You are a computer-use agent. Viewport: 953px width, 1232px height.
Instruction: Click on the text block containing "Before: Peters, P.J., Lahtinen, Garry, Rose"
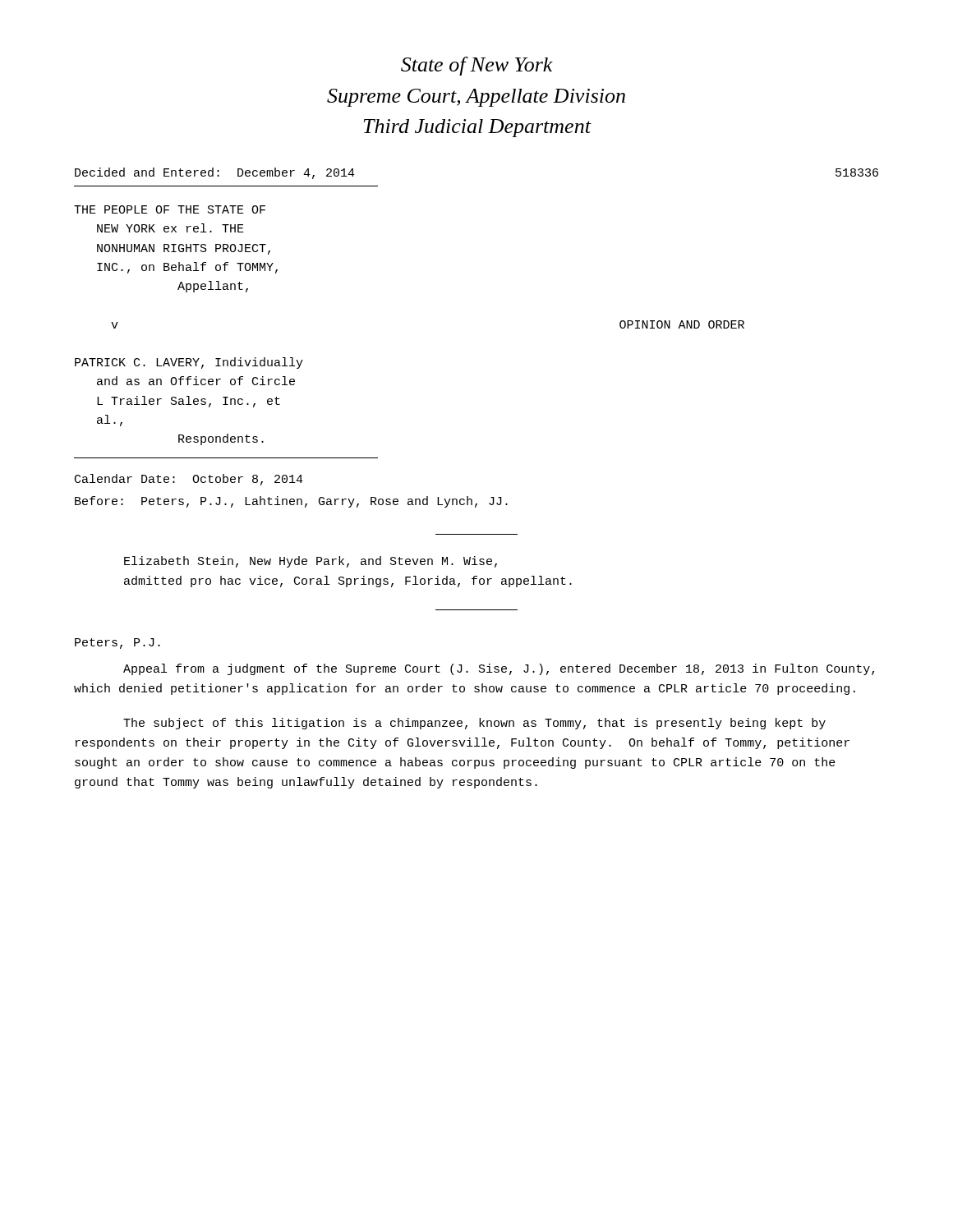(292, 502)
